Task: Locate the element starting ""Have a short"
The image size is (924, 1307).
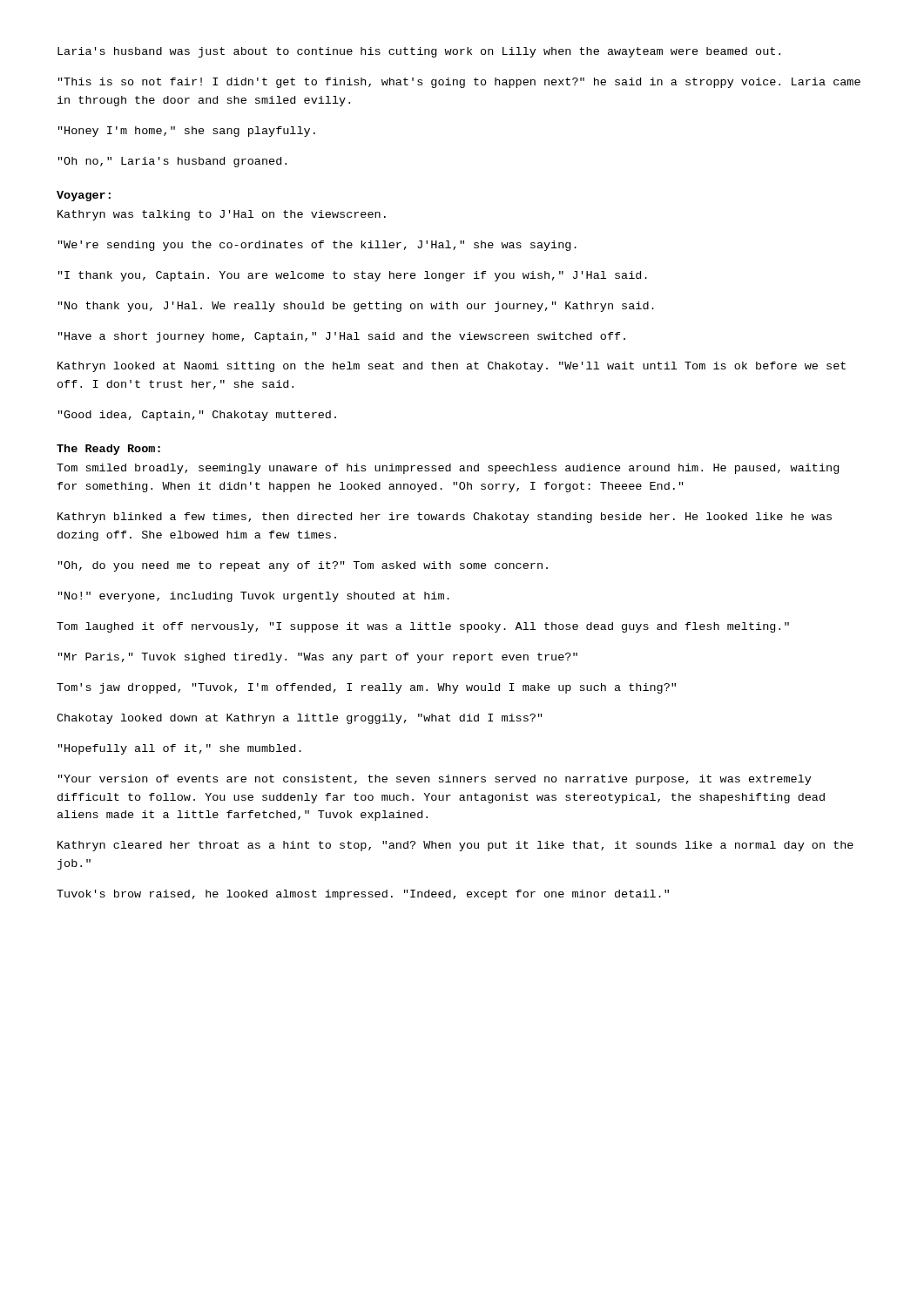Action: pos(342,336)
